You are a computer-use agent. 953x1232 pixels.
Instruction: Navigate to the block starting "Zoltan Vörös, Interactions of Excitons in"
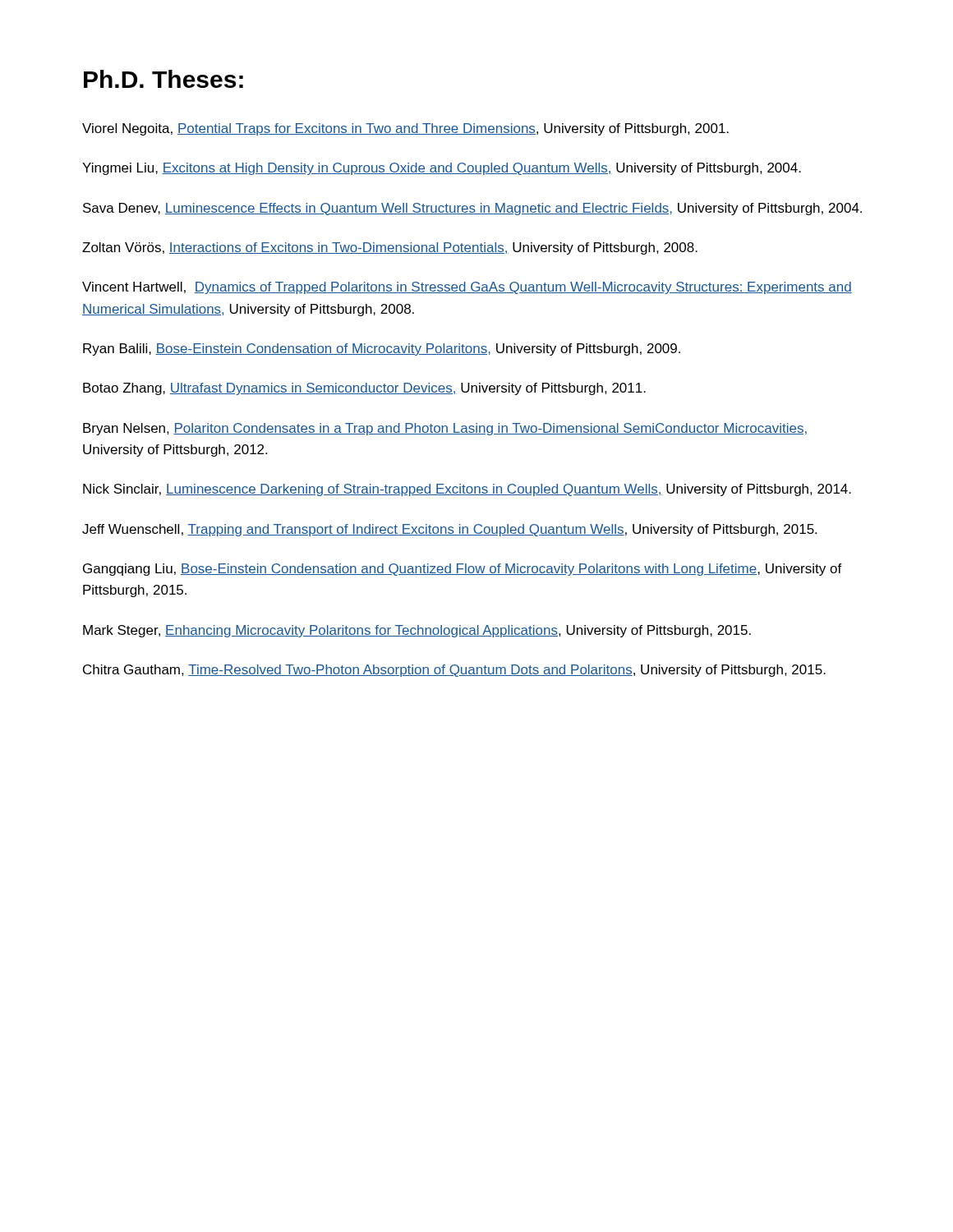(390, 248)
